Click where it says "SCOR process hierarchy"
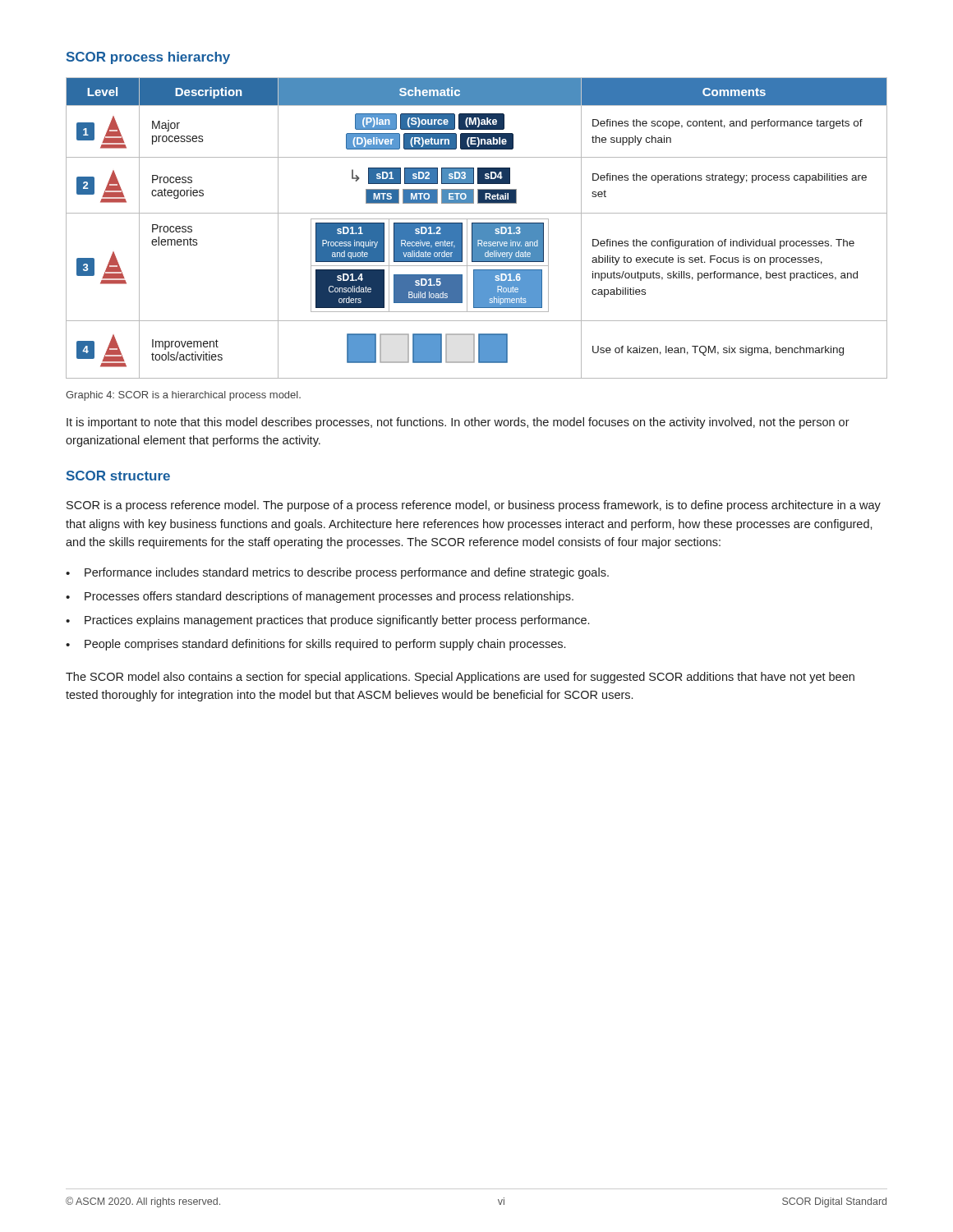The image size is (953, 1232). click(x=148, y=57)
